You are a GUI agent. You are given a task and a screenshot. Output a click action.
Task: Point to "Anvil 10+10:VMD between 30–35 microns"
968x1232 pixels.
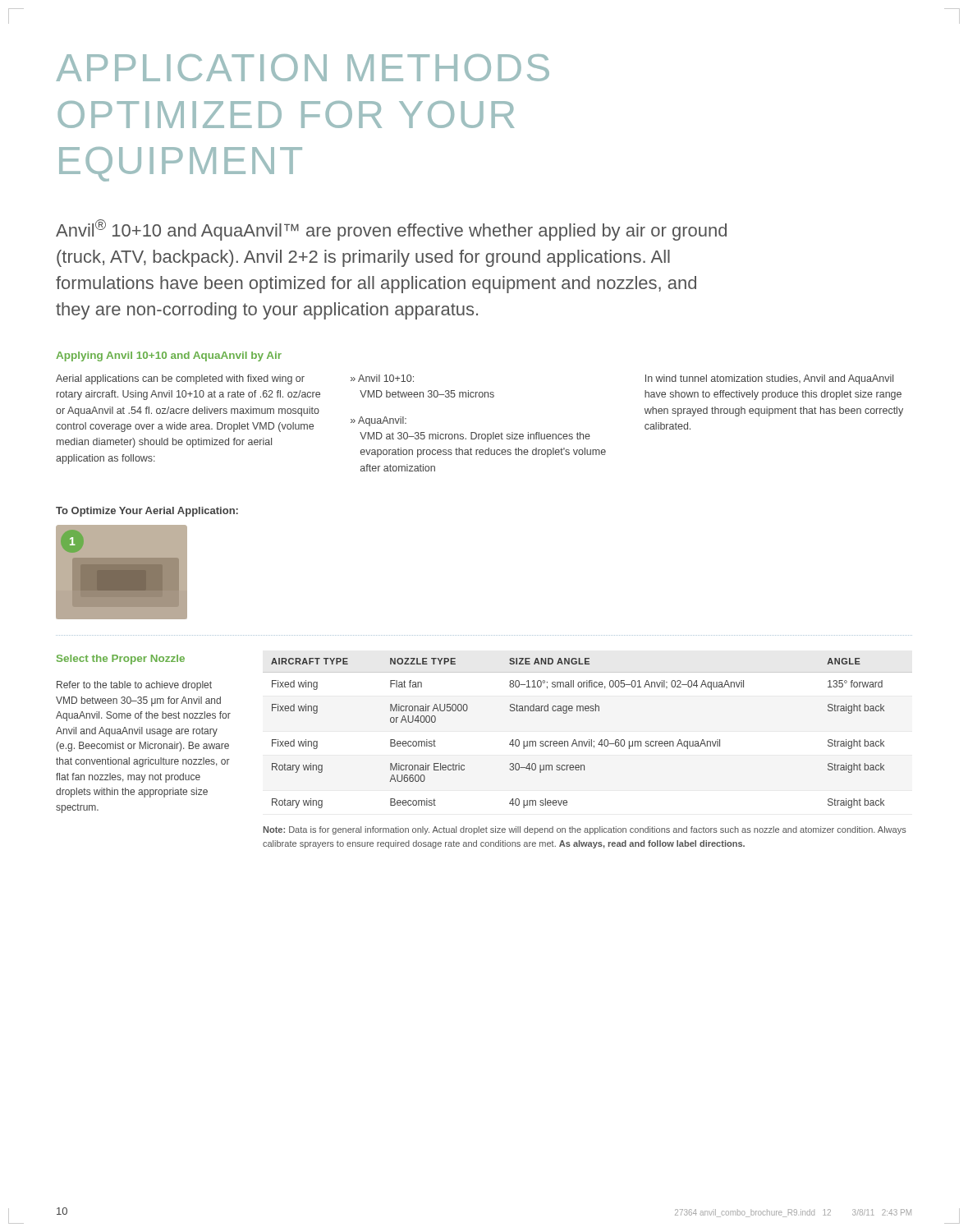(x=484, y=388)
